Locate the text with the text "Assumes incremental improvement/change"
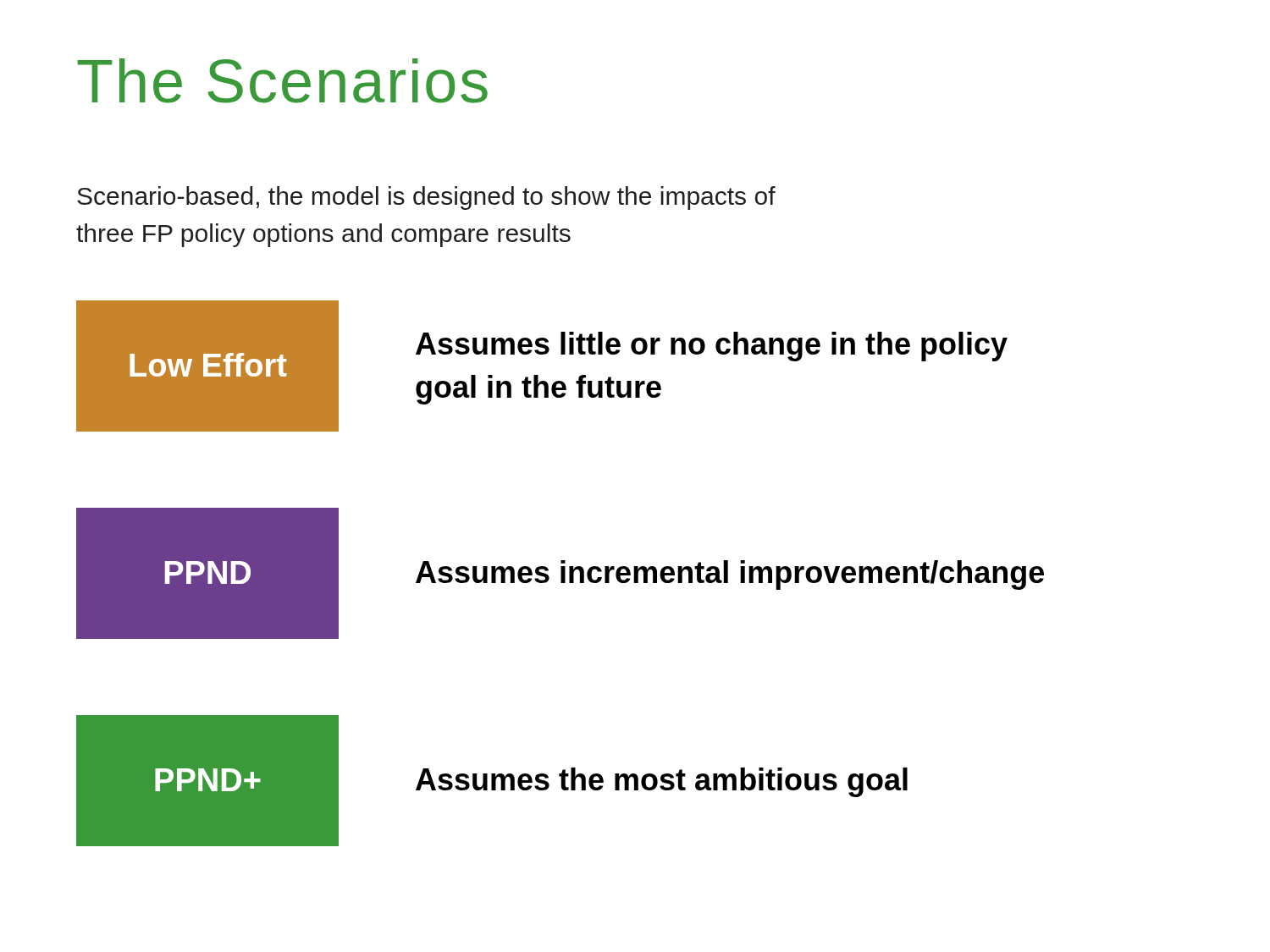Screen dimensions: 952x1270 pos(730,573)
